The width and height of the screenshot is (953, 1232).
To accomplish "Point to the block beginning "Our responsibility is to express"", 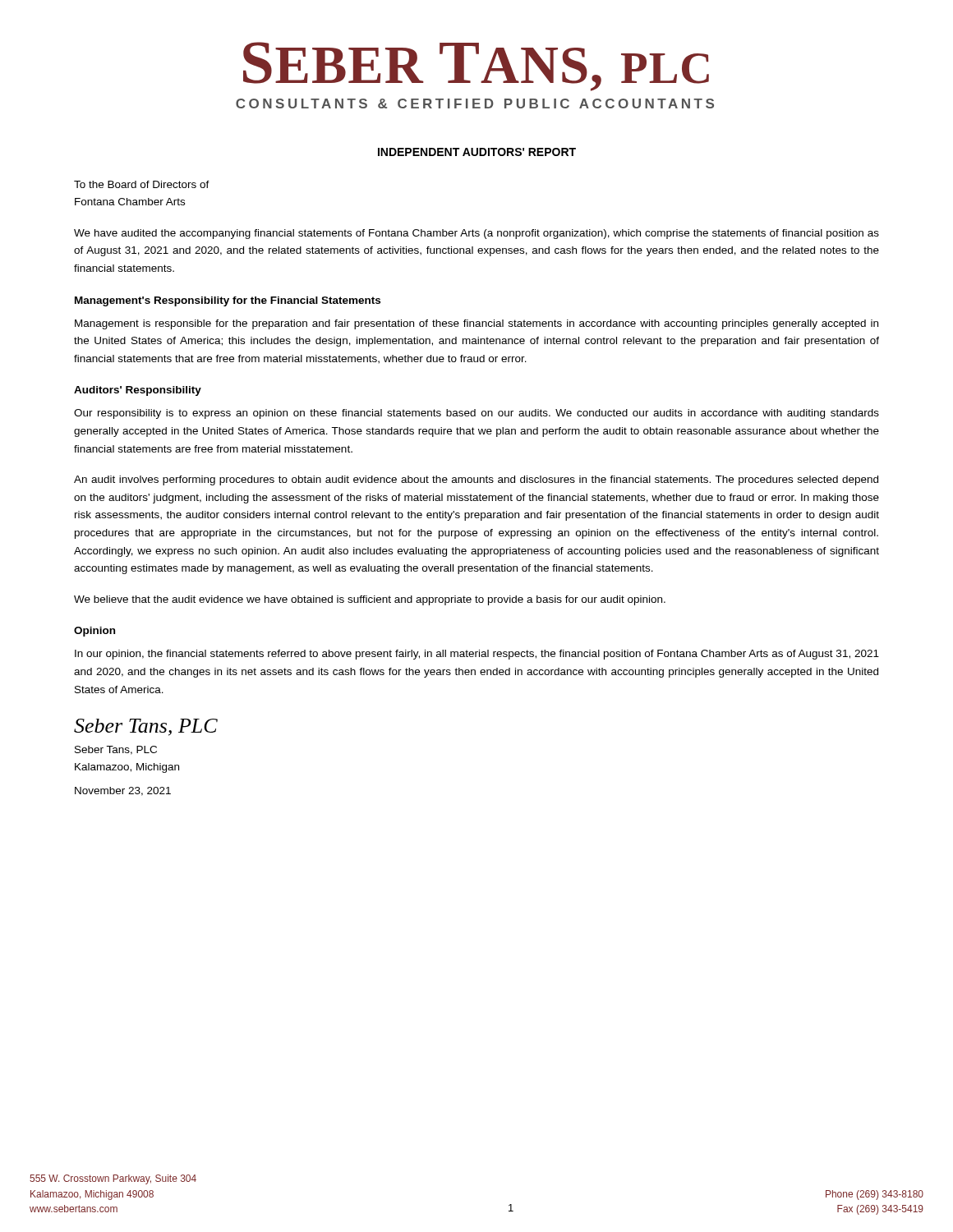I will click(x=476, y=431).
